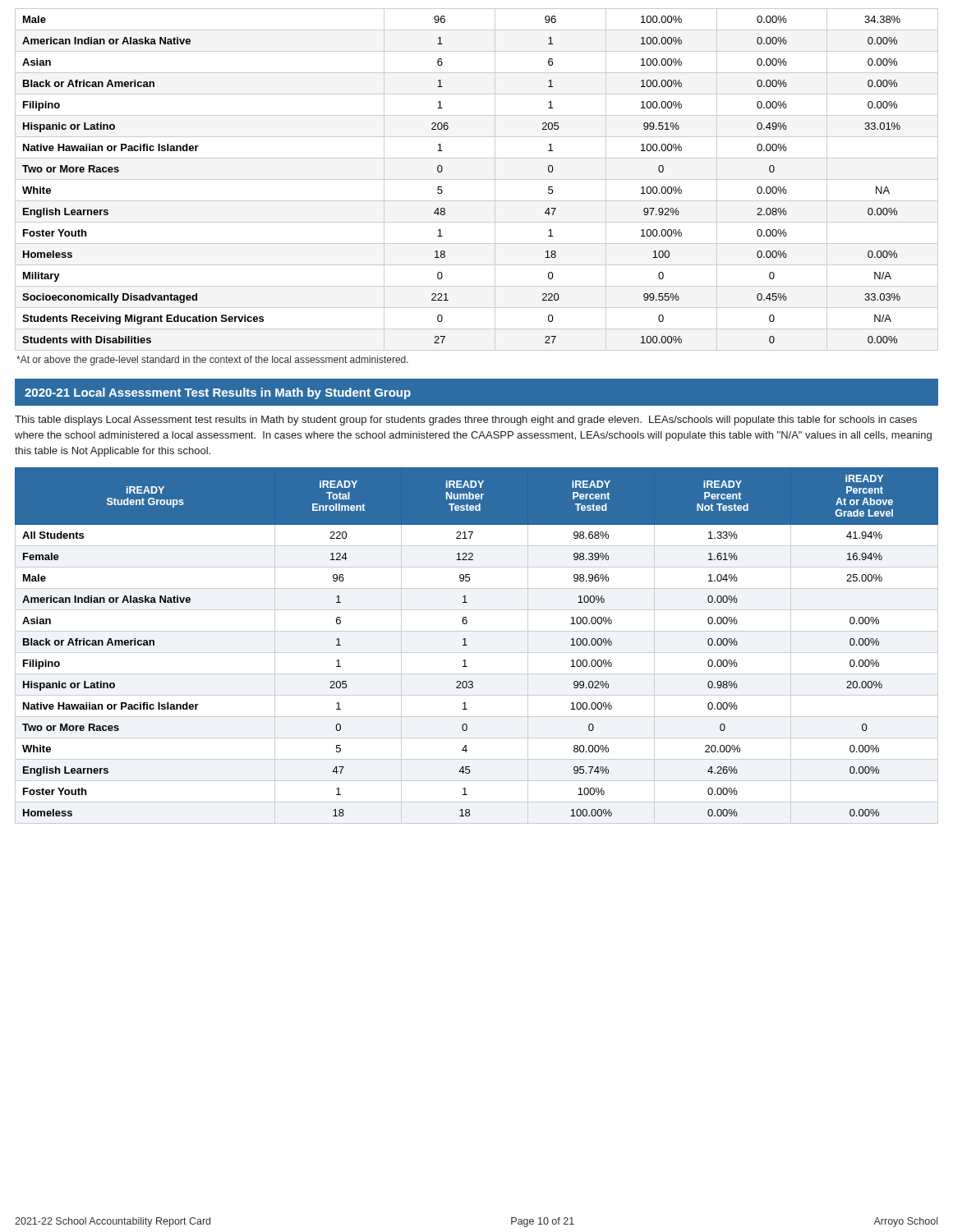
Task: Point to the element starting "At or above the"
Action: (213, 360)
